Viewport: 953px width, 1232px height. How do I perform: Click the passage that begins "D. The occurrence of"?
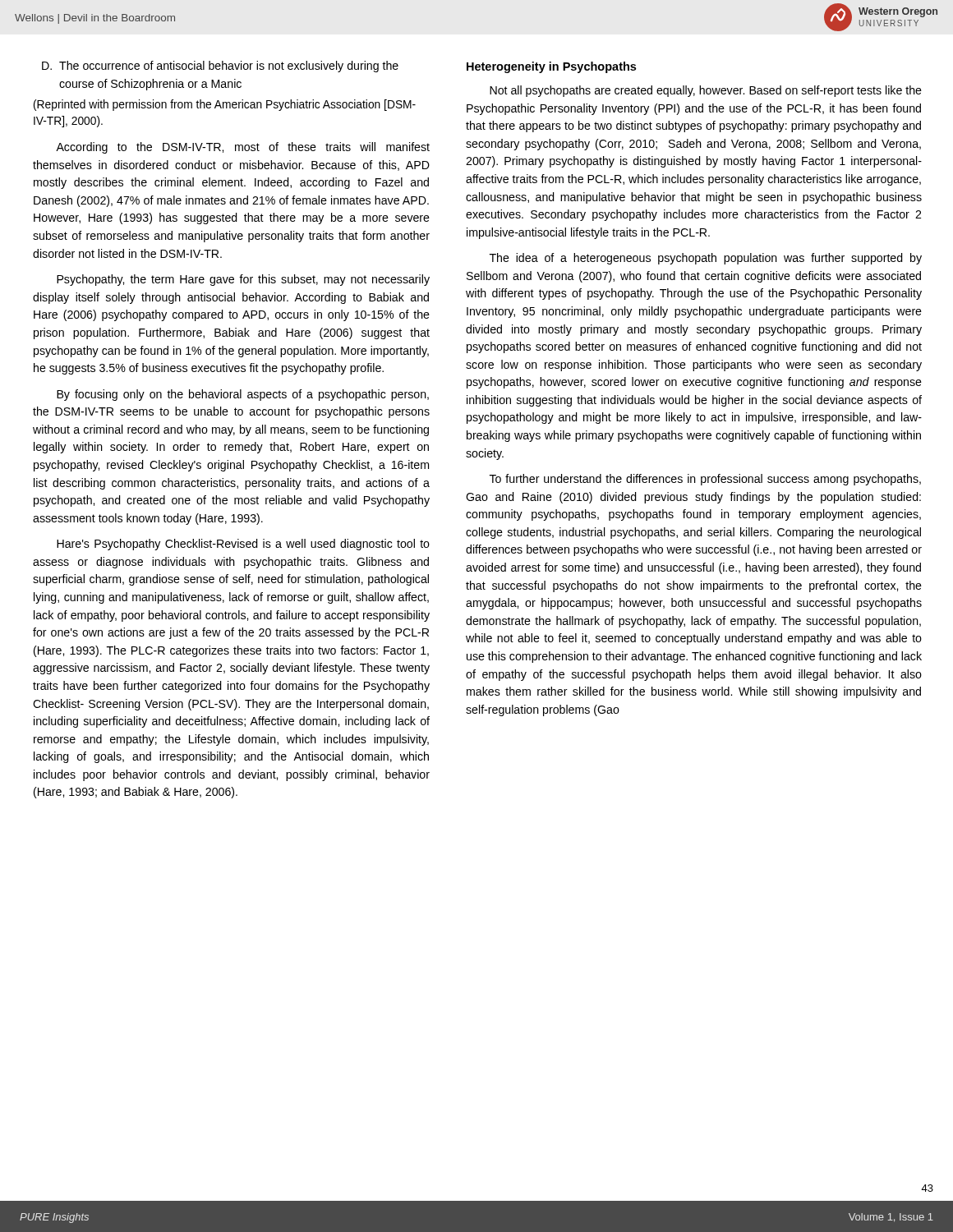pos(235,75)
